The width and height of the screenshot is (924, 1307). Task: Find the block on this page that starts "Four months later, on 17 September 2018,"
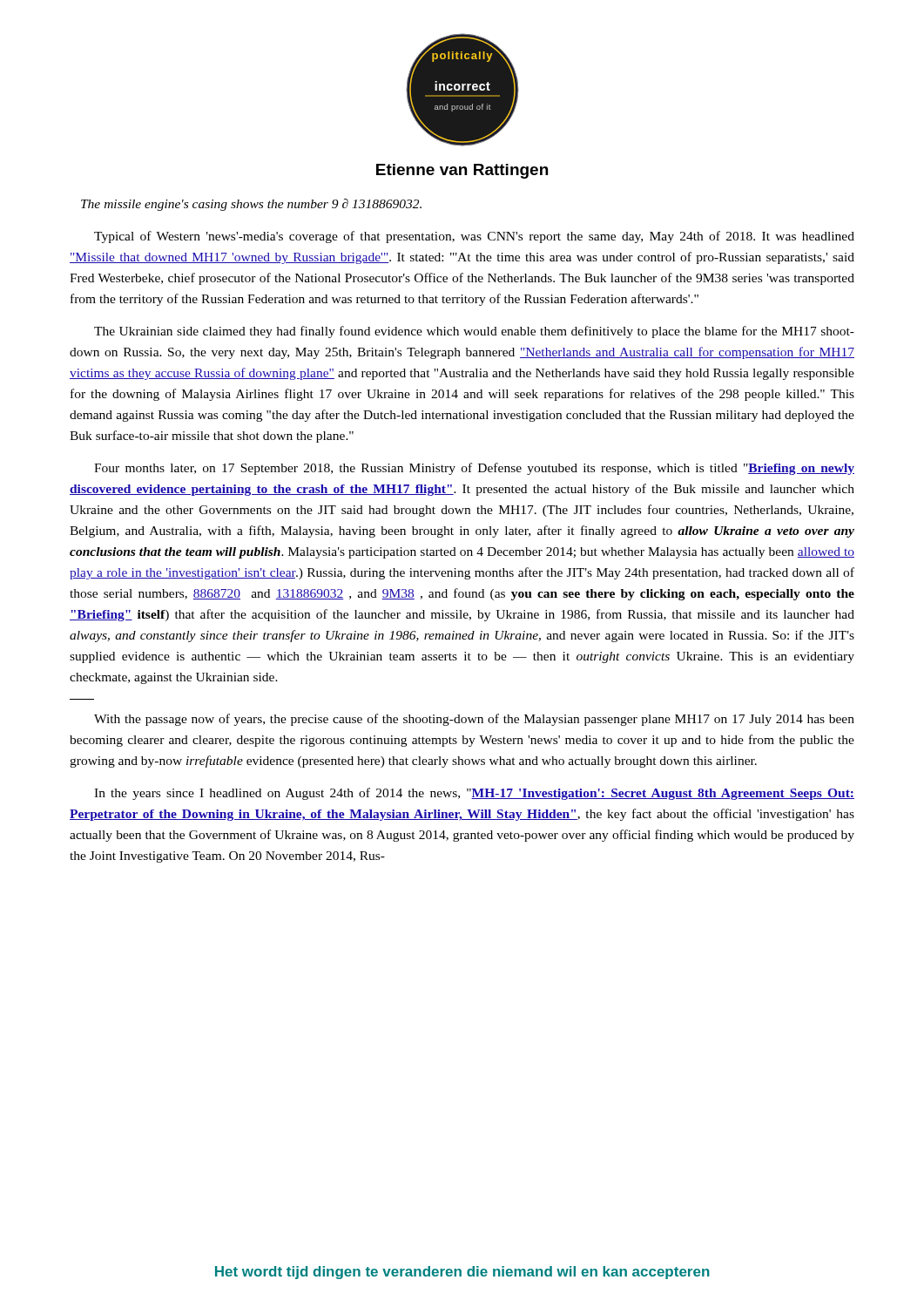point(462,572)
